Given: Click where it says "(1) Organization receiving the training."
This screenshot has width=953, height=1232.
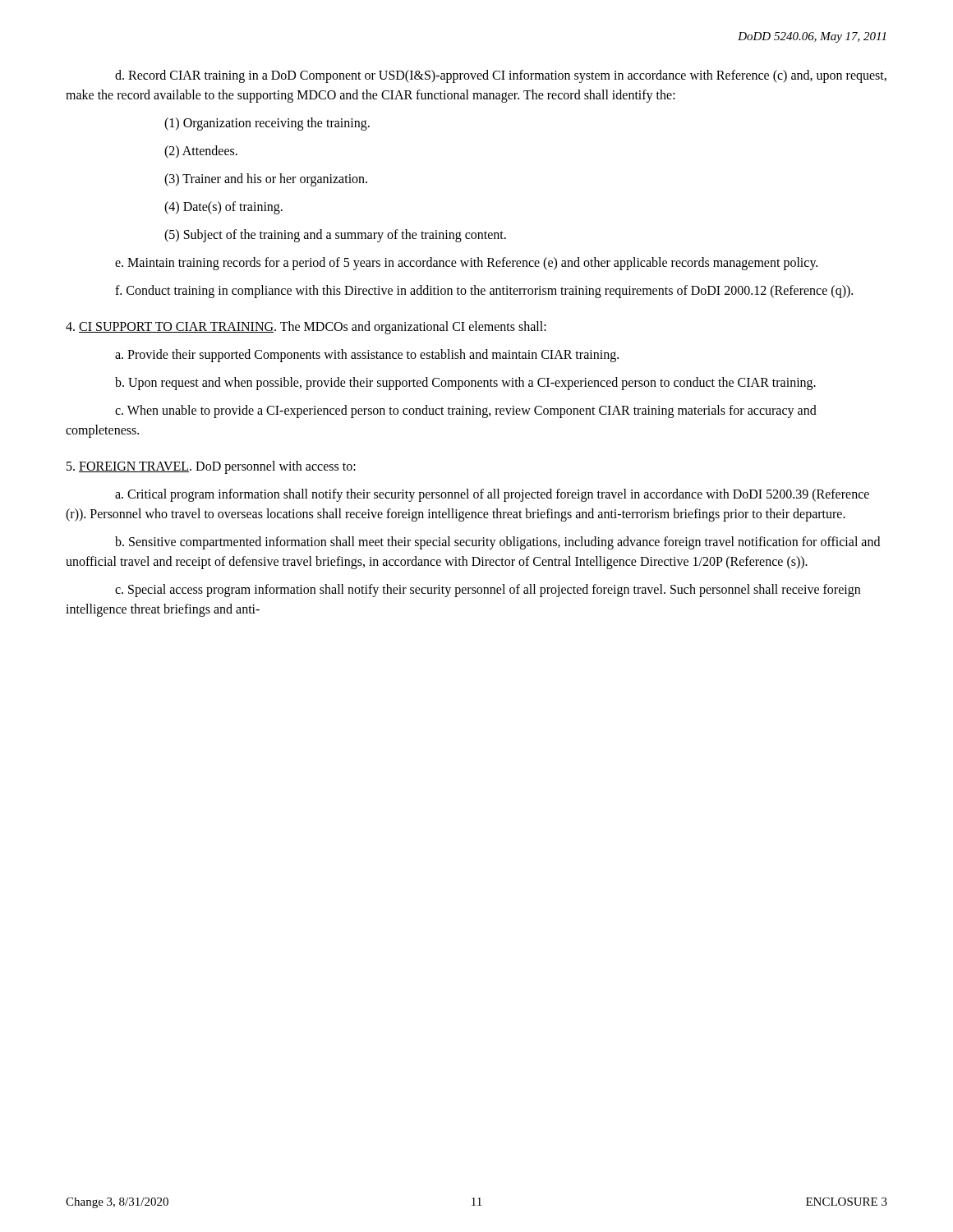Looking at the screenshot, I should point(267,123).
